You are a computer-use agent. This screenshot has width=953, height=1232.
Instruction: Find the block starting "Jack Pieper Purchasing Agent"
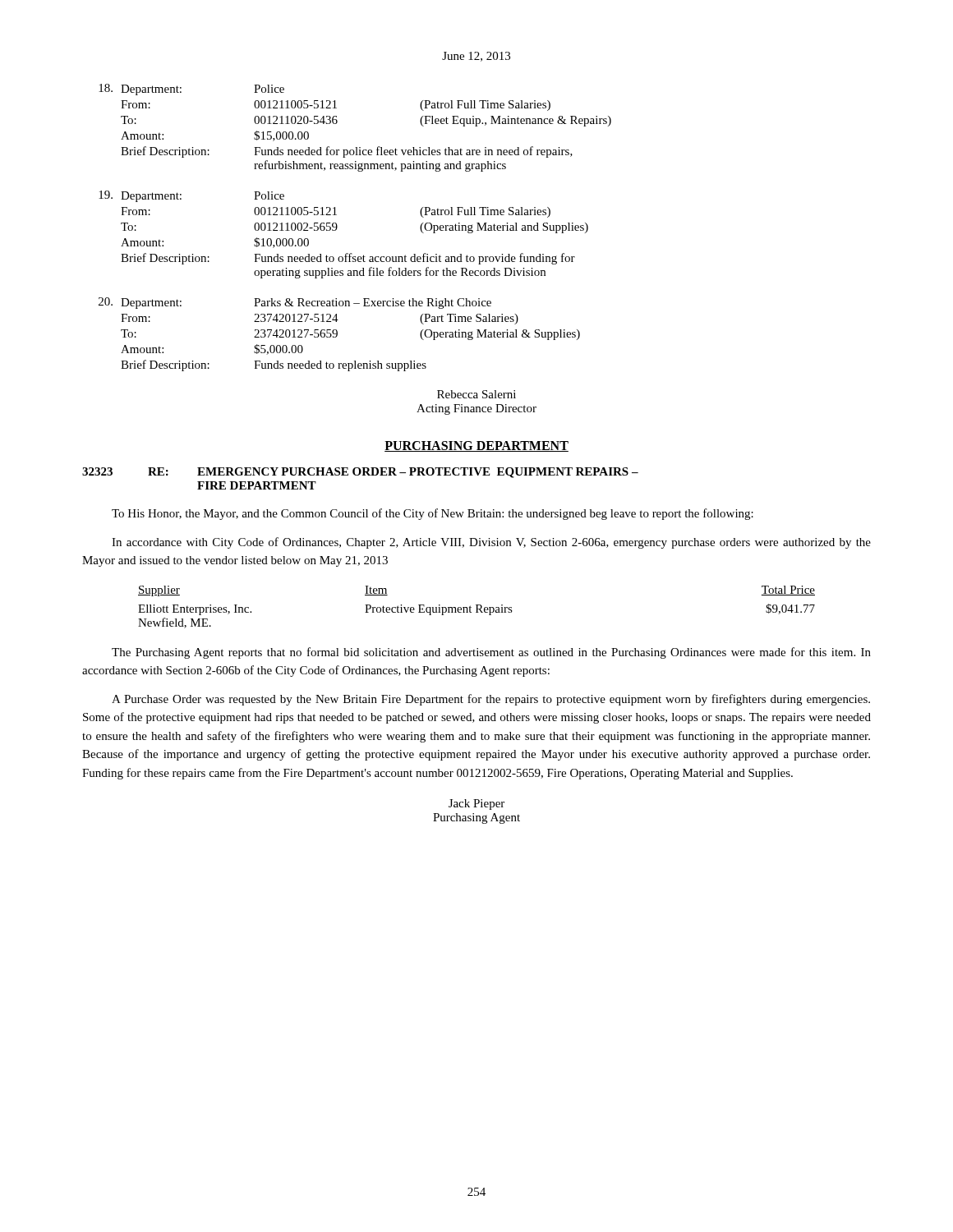point(476,810)
